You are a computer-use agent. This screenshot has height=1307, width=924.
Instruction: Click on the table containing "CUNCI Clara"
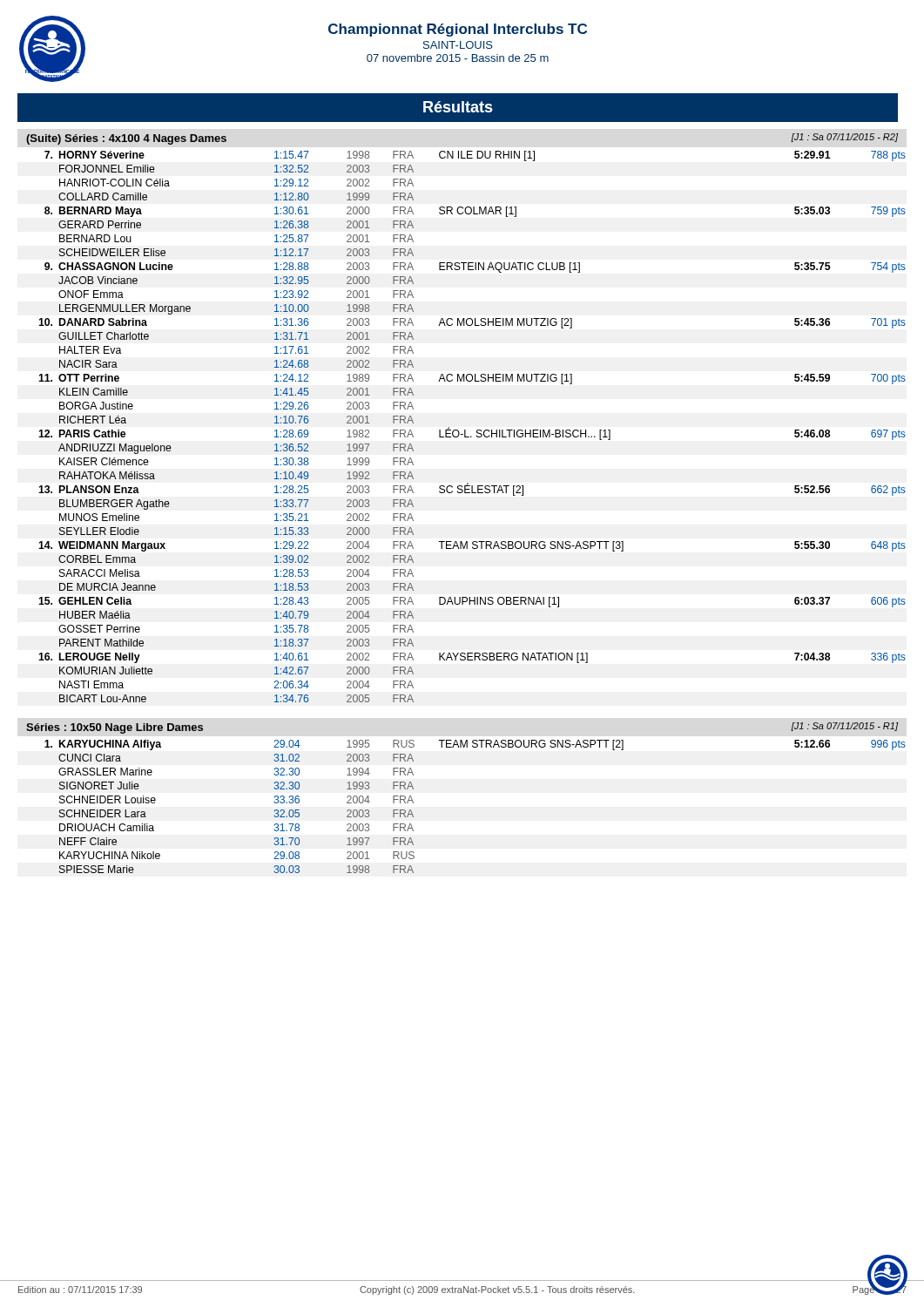462,807
